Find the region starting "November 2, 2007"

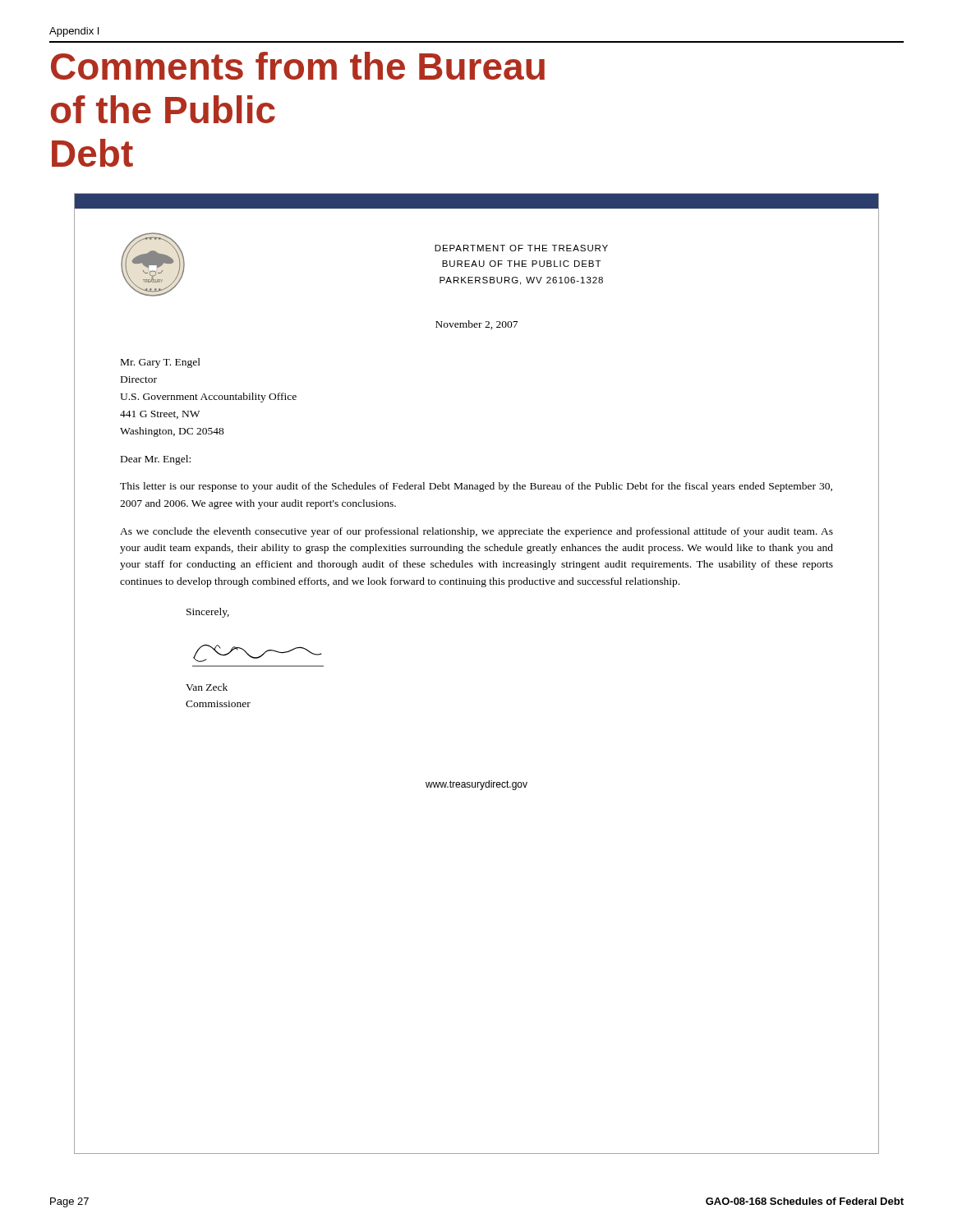click(476, 324)
